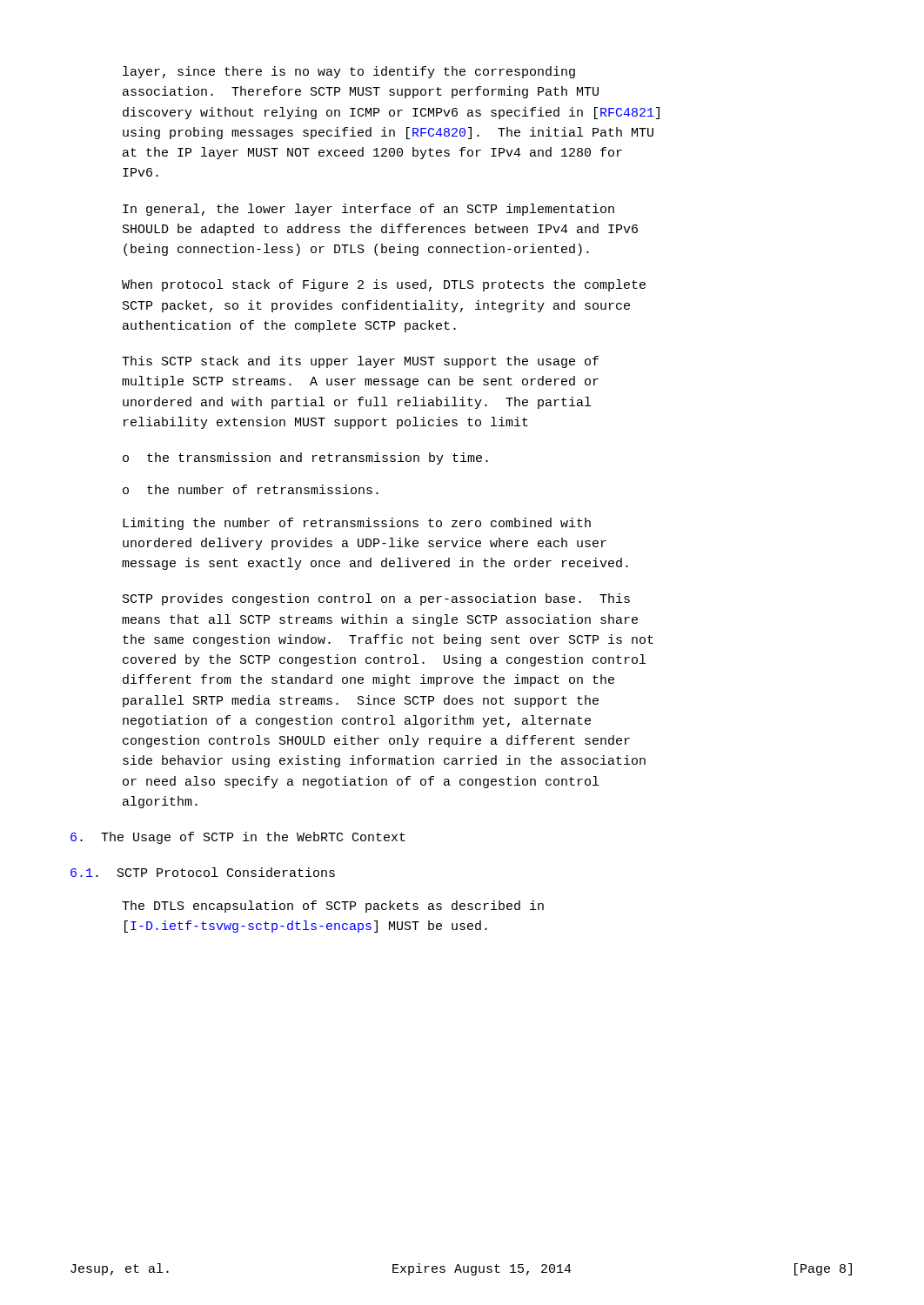This screenshot has width=924, height=1305.
Task: Find the text starting "The DTLS encapsulation of SCTP"
Action: [x=333, y=917]
